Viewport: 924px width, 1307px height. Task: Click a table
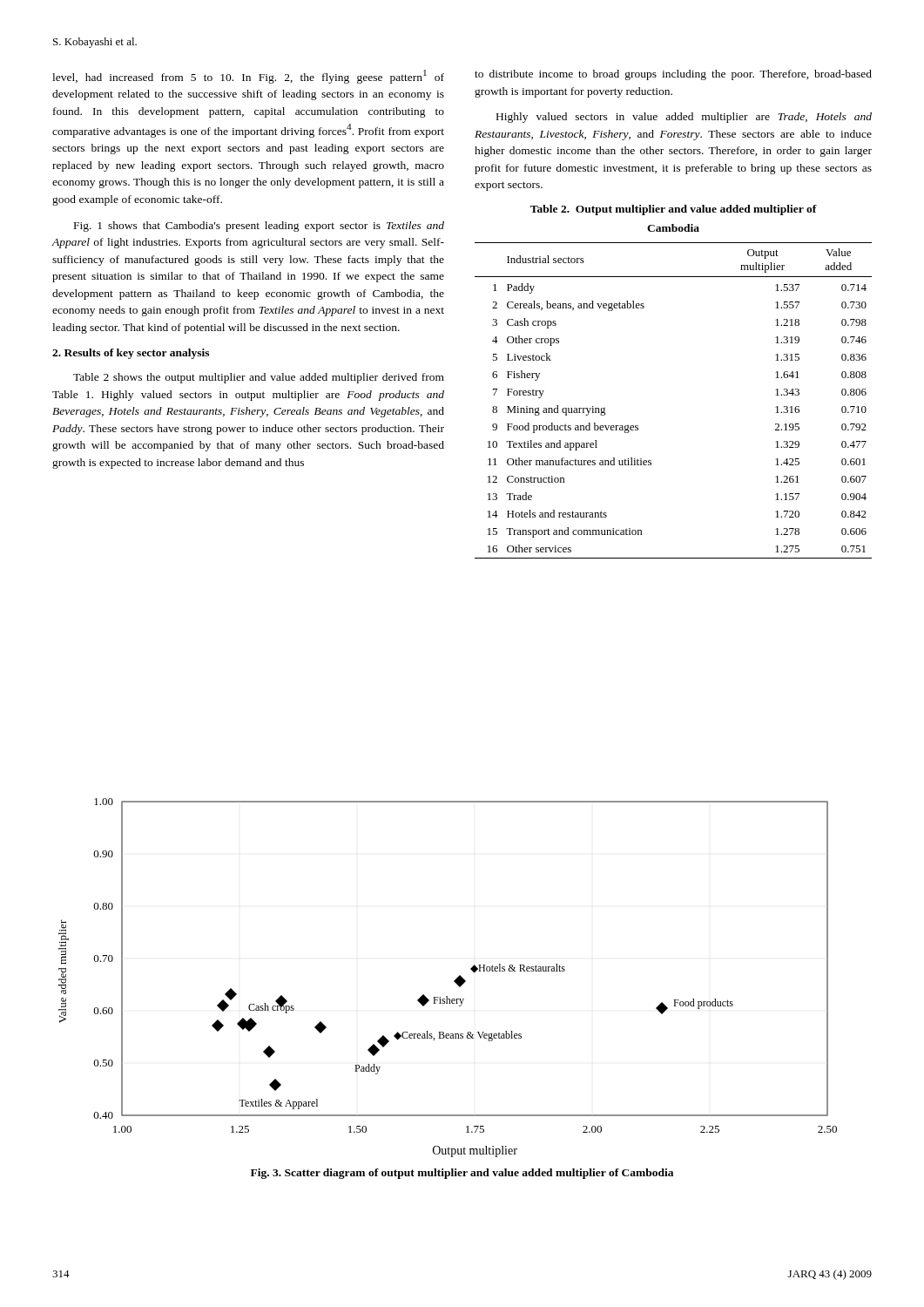pyautogui.click(x=673, y=400)
